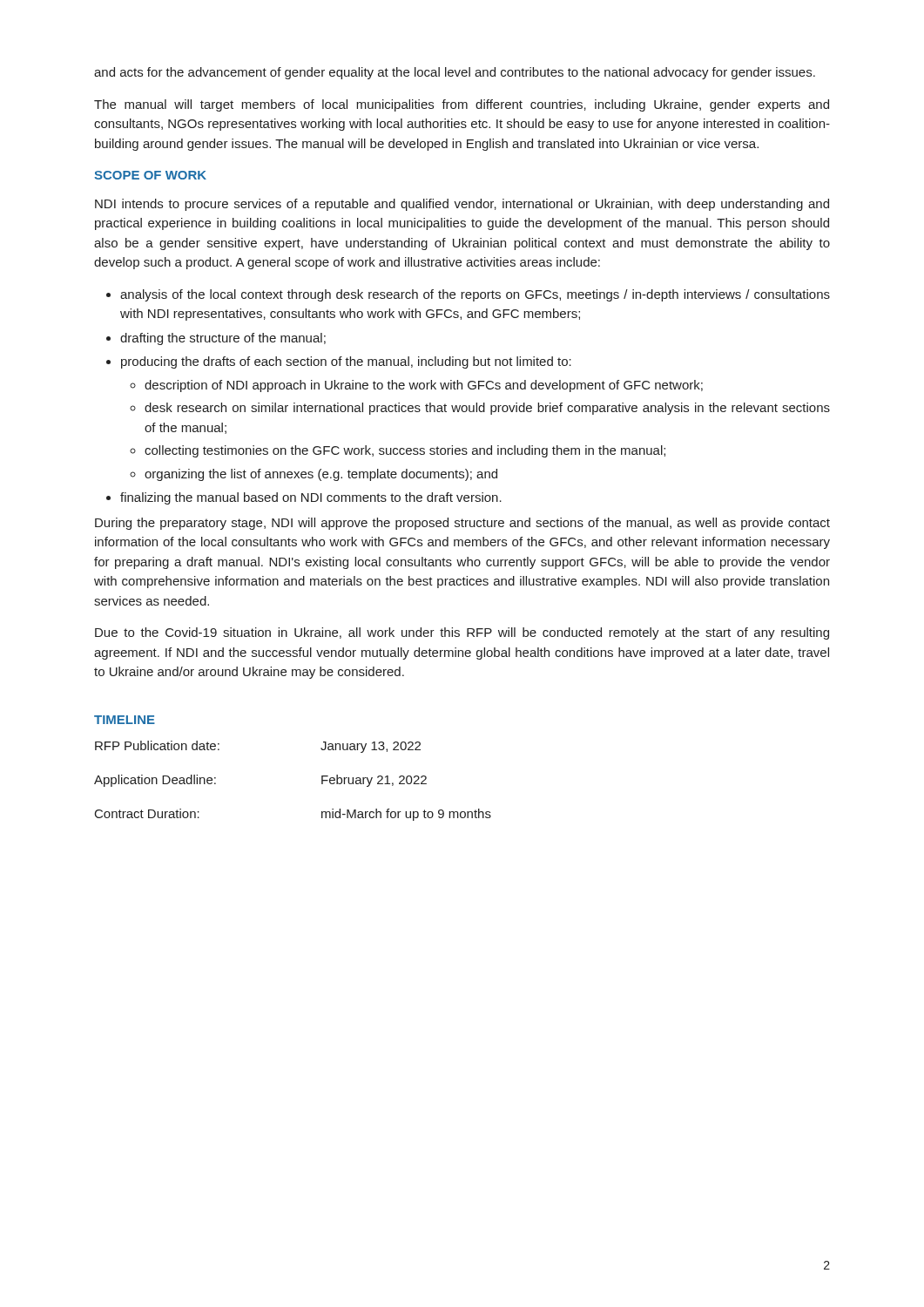Find the list item that says "description of NDI approach"
Viewport: 924px width, 1307px height.
(424, 384)
